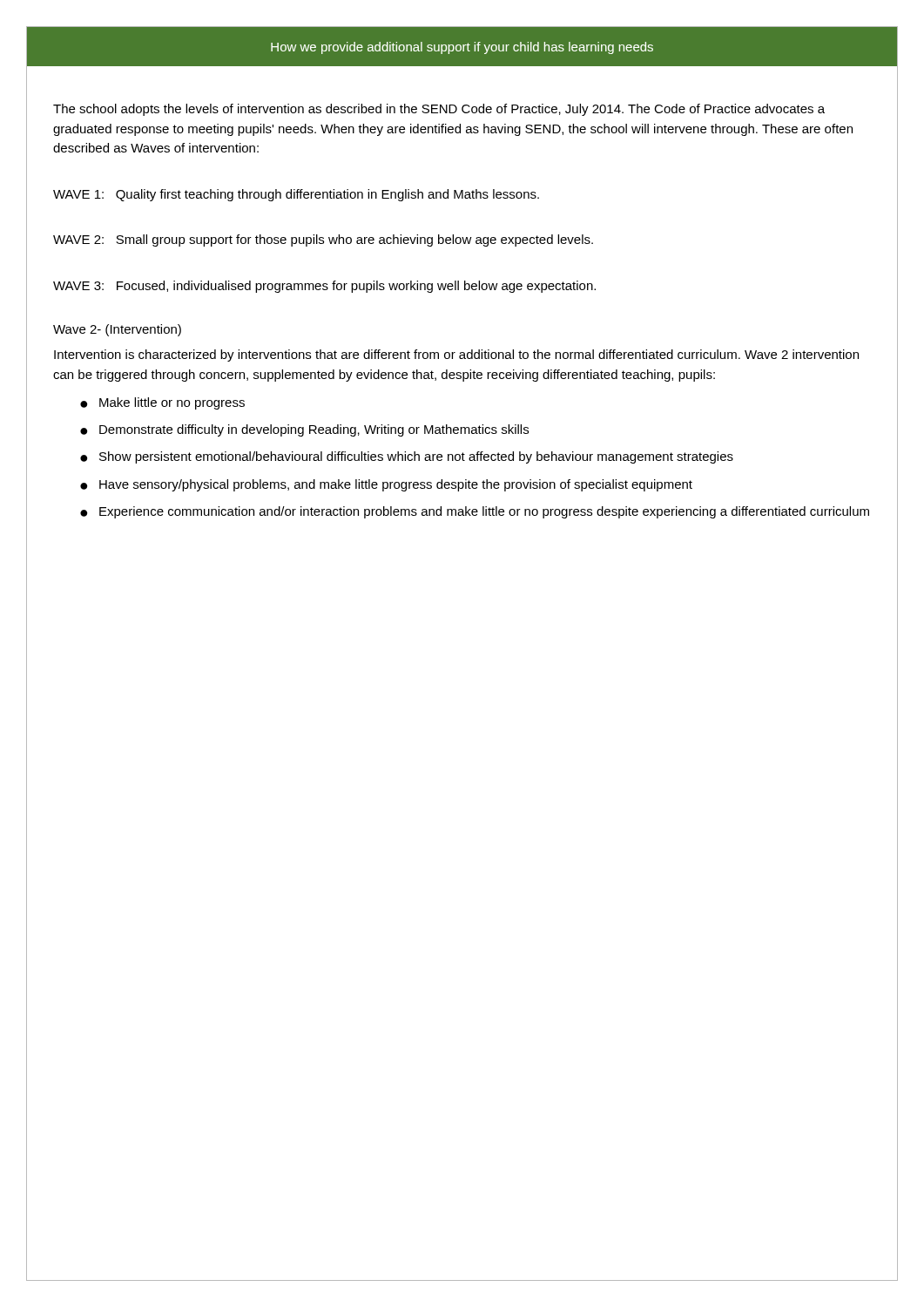Point to the block beginning "WAVE 1: Quality first teaching through"
Image resolution: width=924 pixels, height=1307 pixels.
(297, 193)
